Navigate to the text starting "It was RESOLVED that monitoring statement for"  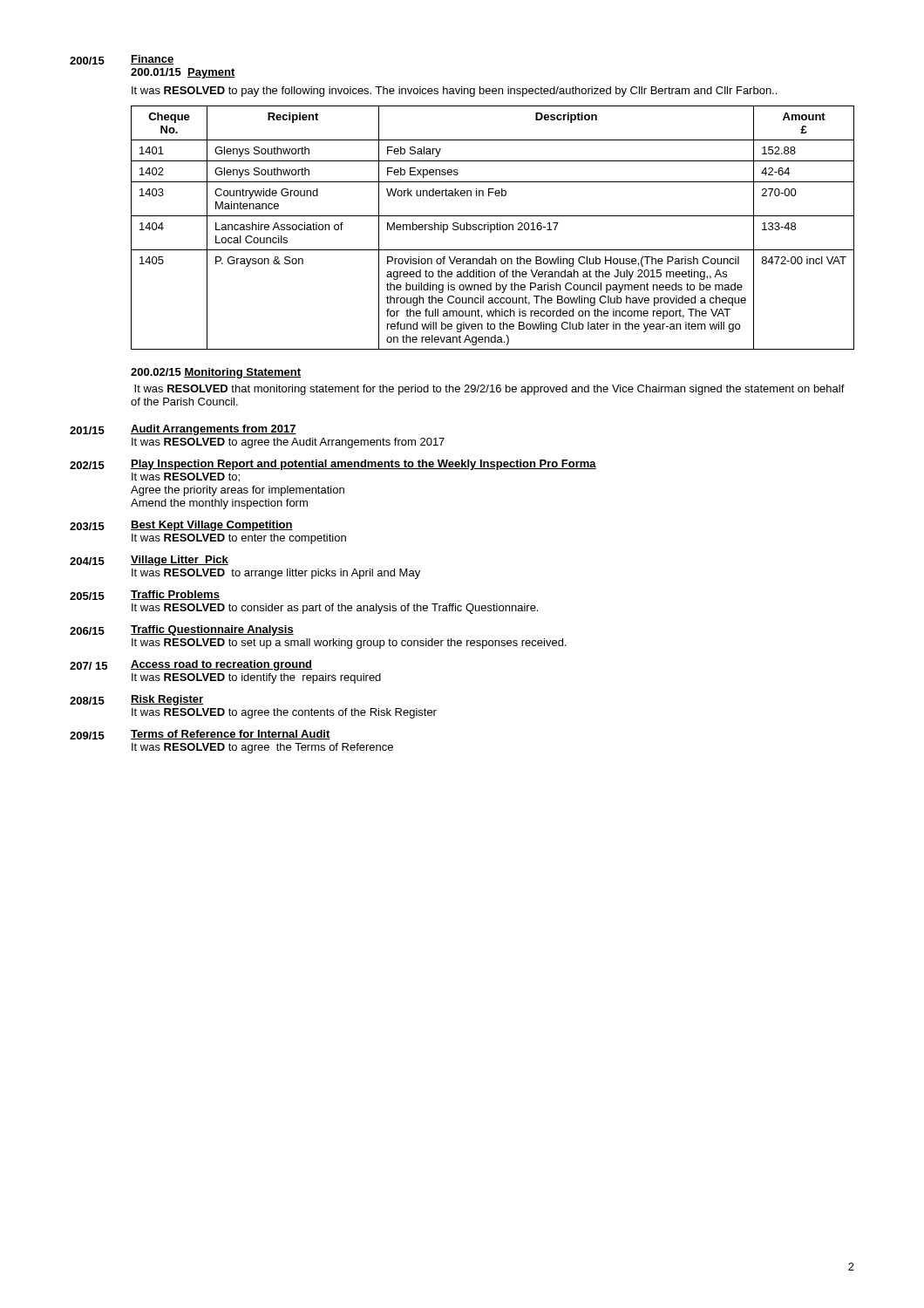(487, 395)
